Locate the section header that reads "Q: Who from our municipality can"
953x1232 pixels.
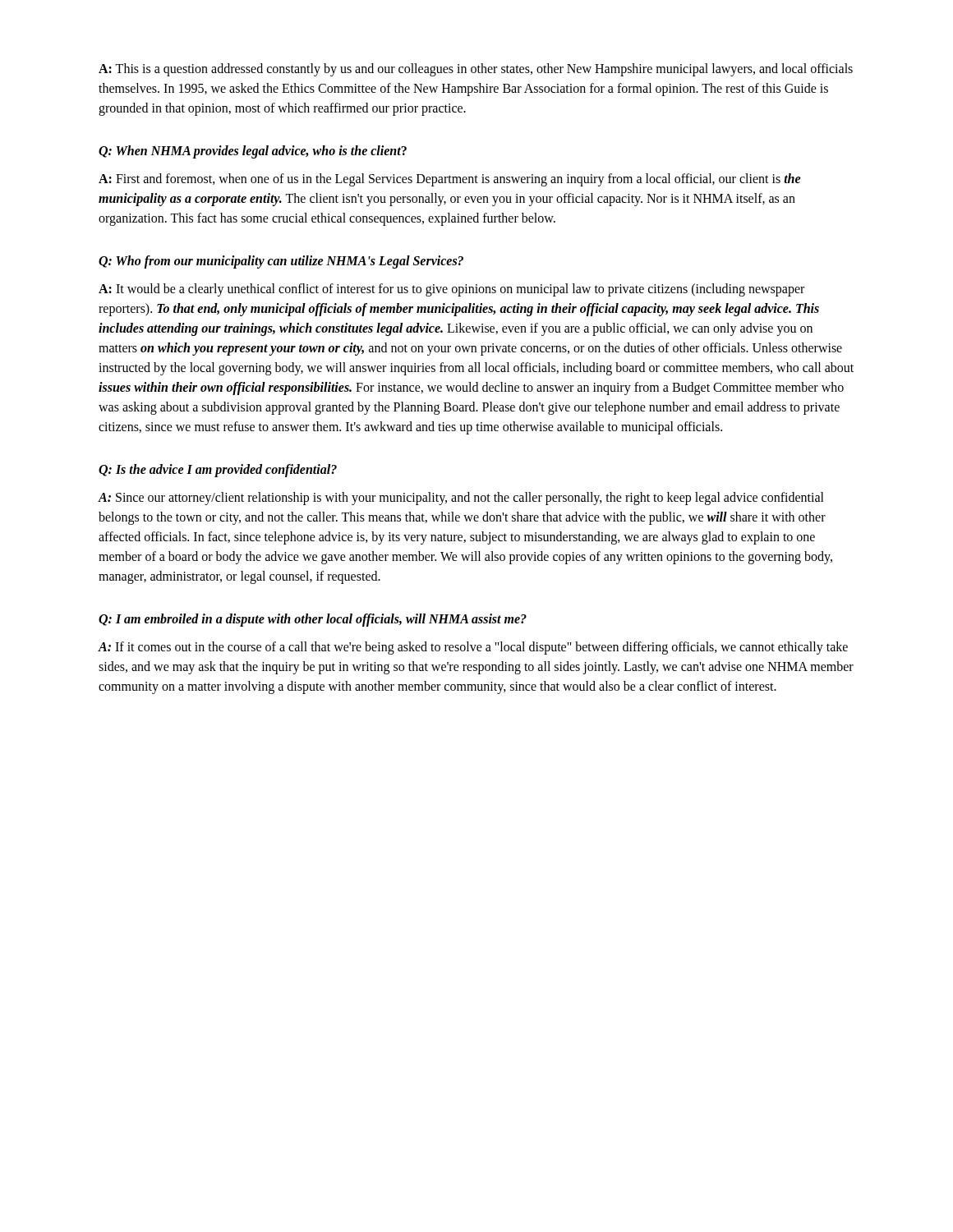281,261
